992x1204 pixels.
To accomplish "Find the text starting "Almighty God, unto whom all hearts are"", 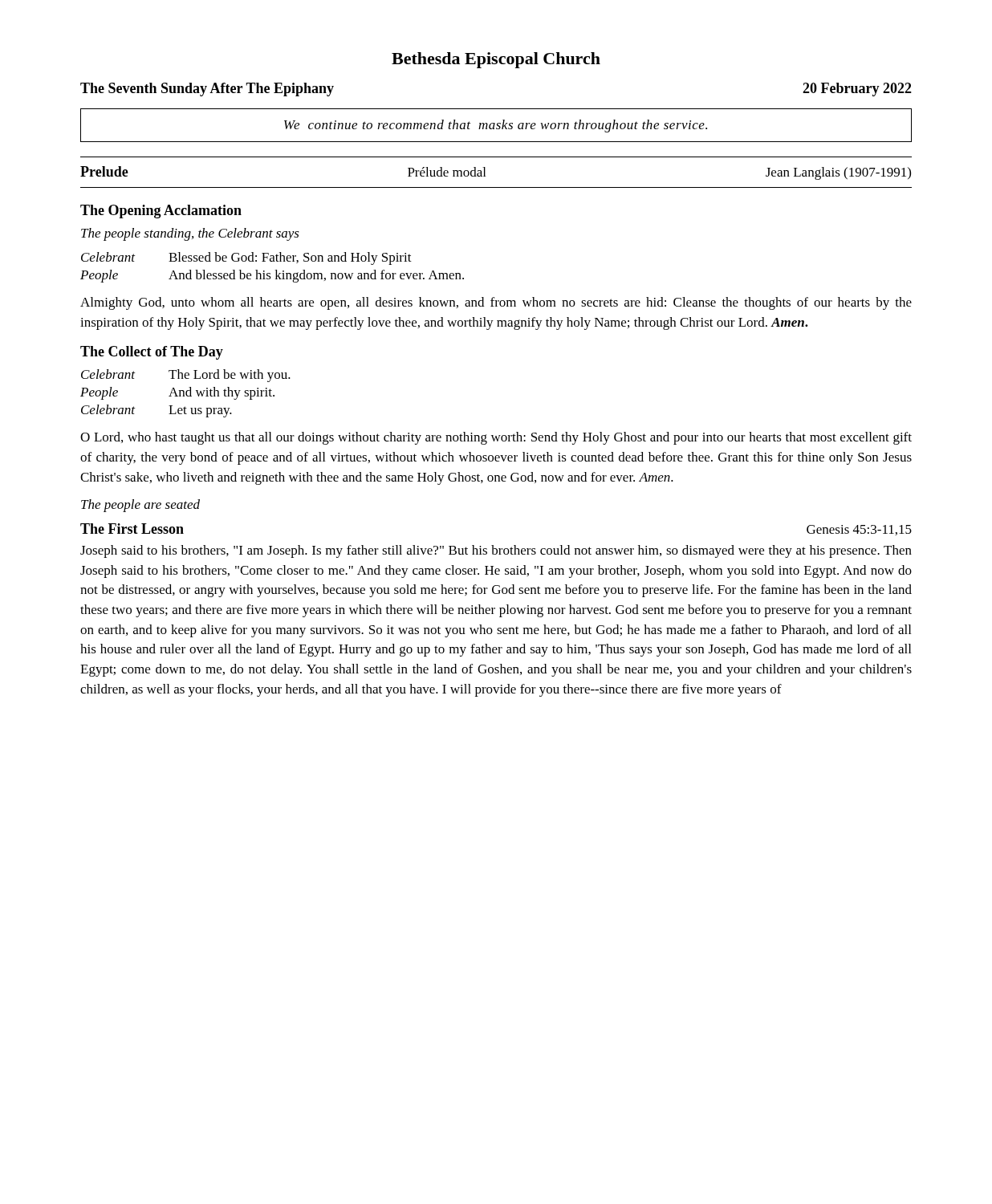I will [496, 312].
